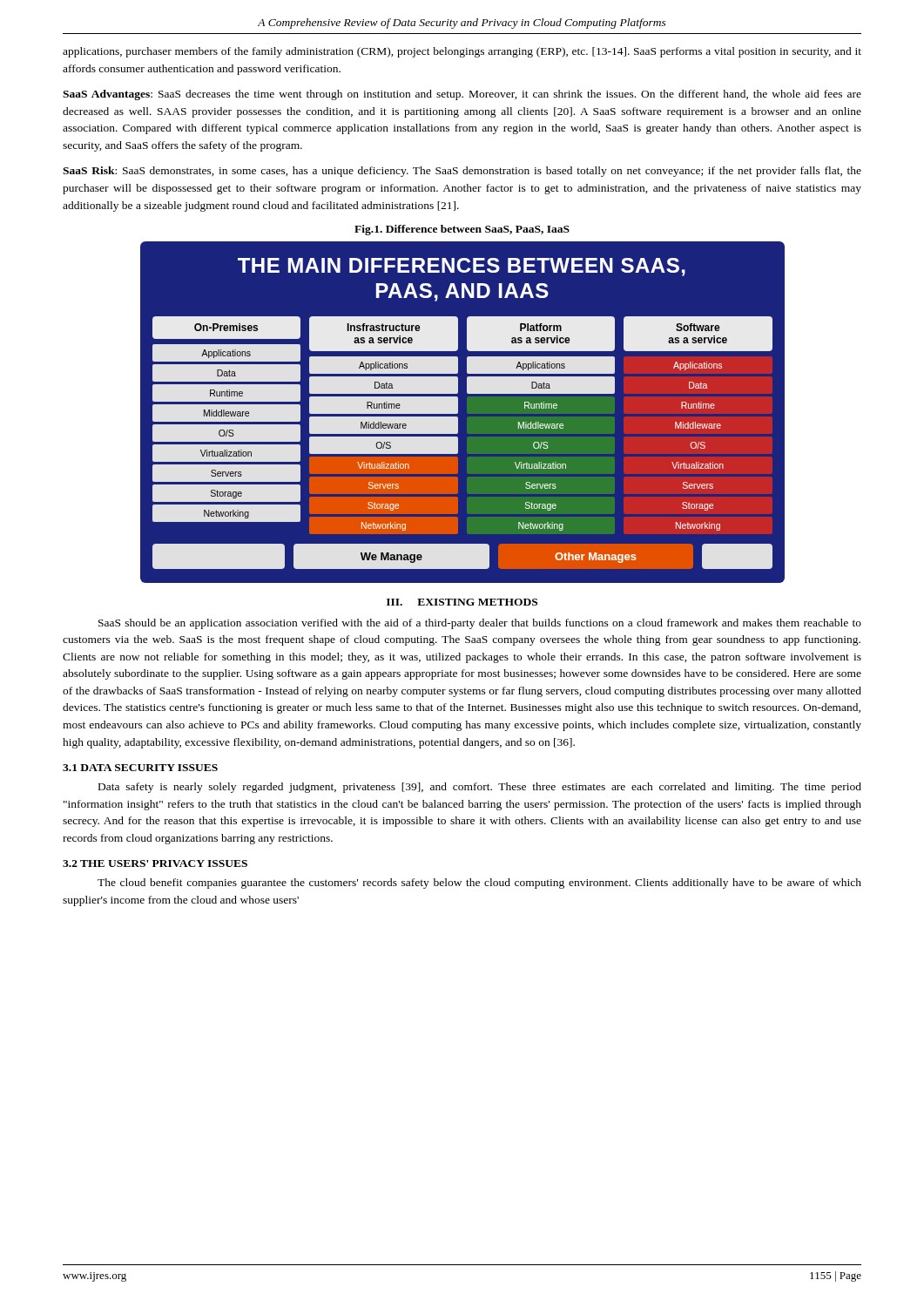Locate the block of text that opens with "SaaS should be an application"
This screenshot has height=1307, width=924.
(462, 682)
